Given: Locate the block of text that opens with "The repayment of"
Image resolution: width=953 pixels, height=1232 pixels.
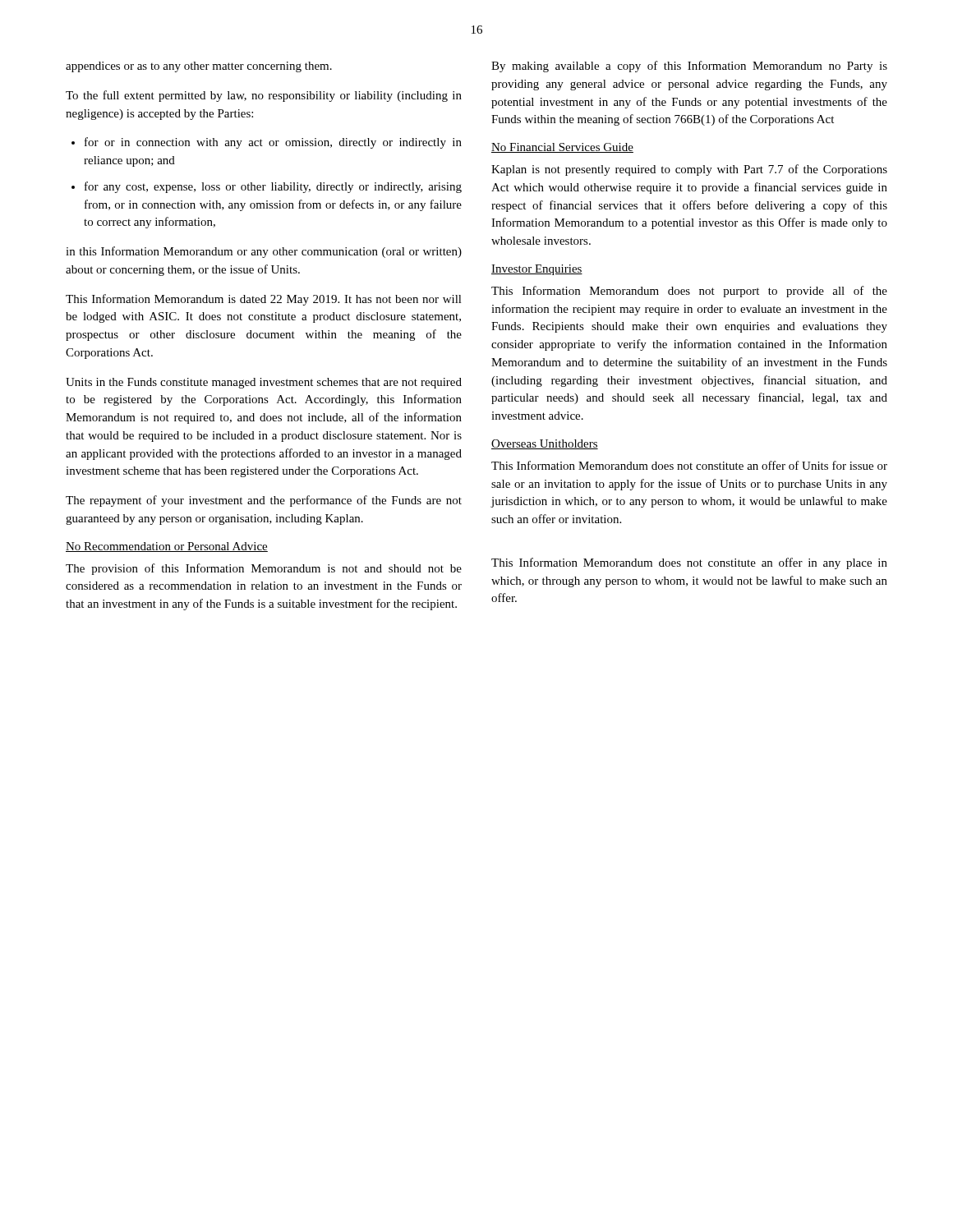Looking at the screenshot, I should click(264, 510).
